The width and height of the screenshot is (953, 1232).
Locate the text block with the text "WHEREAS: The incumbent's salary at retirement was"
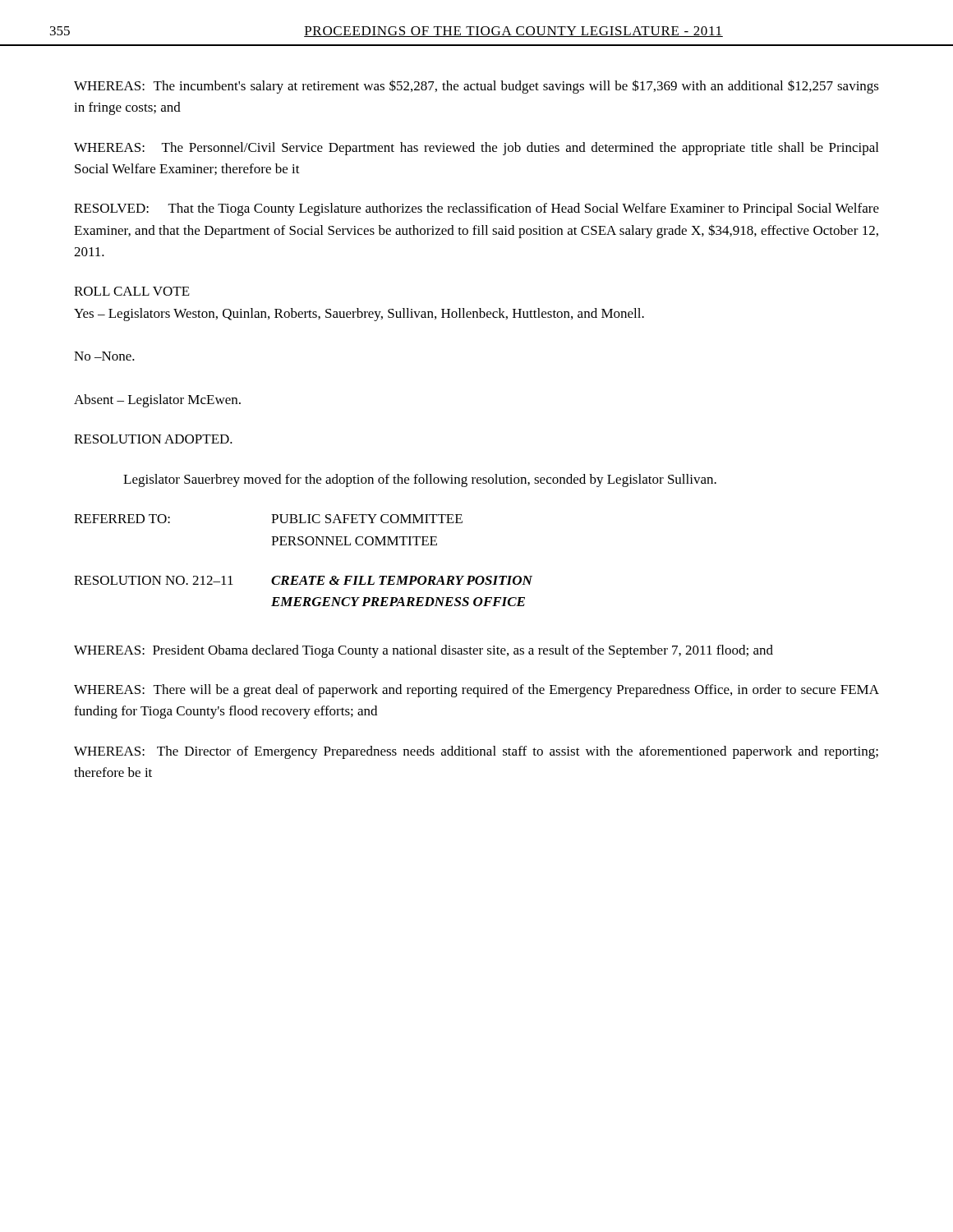(476, 97)
